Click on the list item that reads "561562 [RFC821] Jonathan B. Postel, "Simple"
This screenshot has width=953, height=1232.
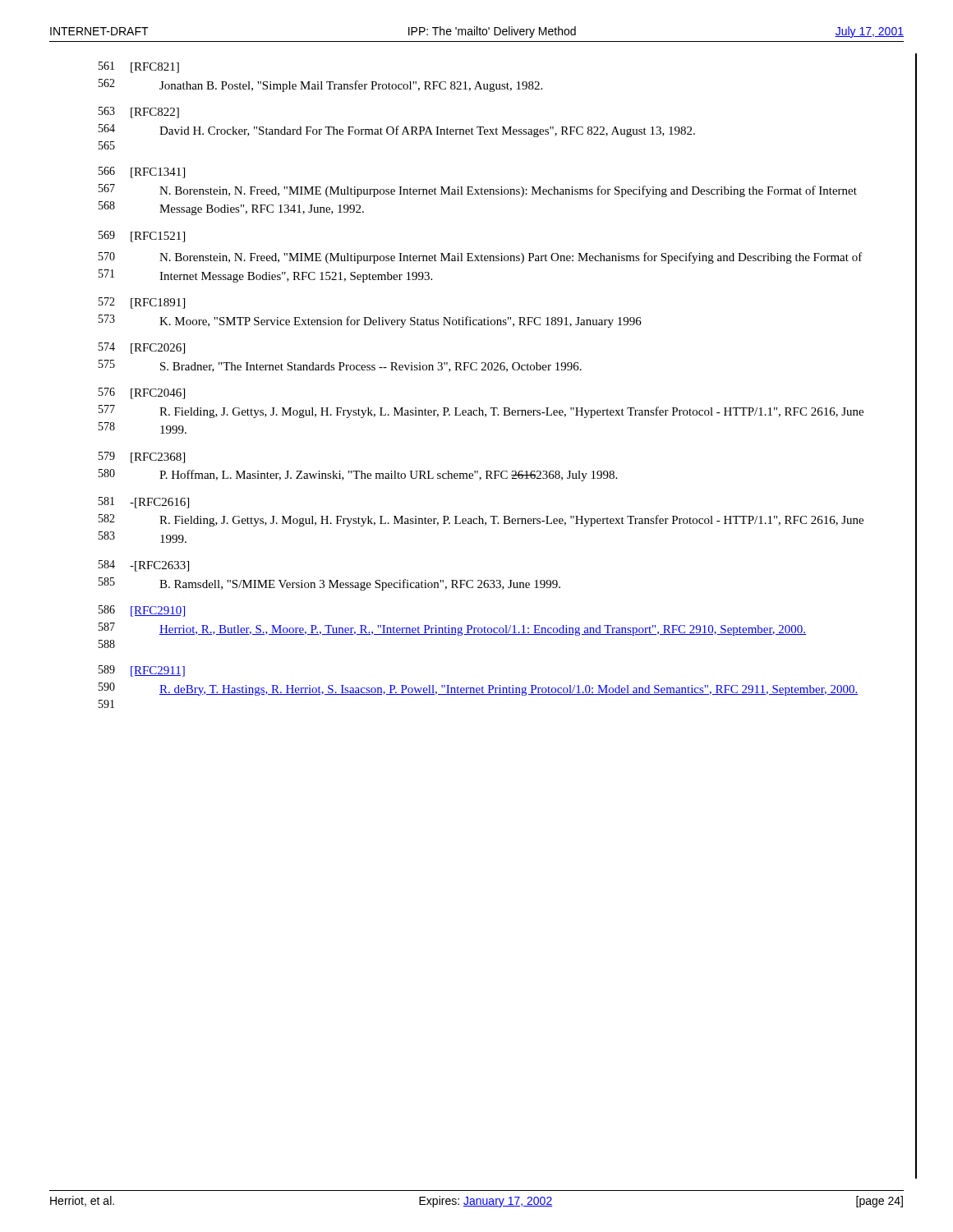[x=468, y=76]
